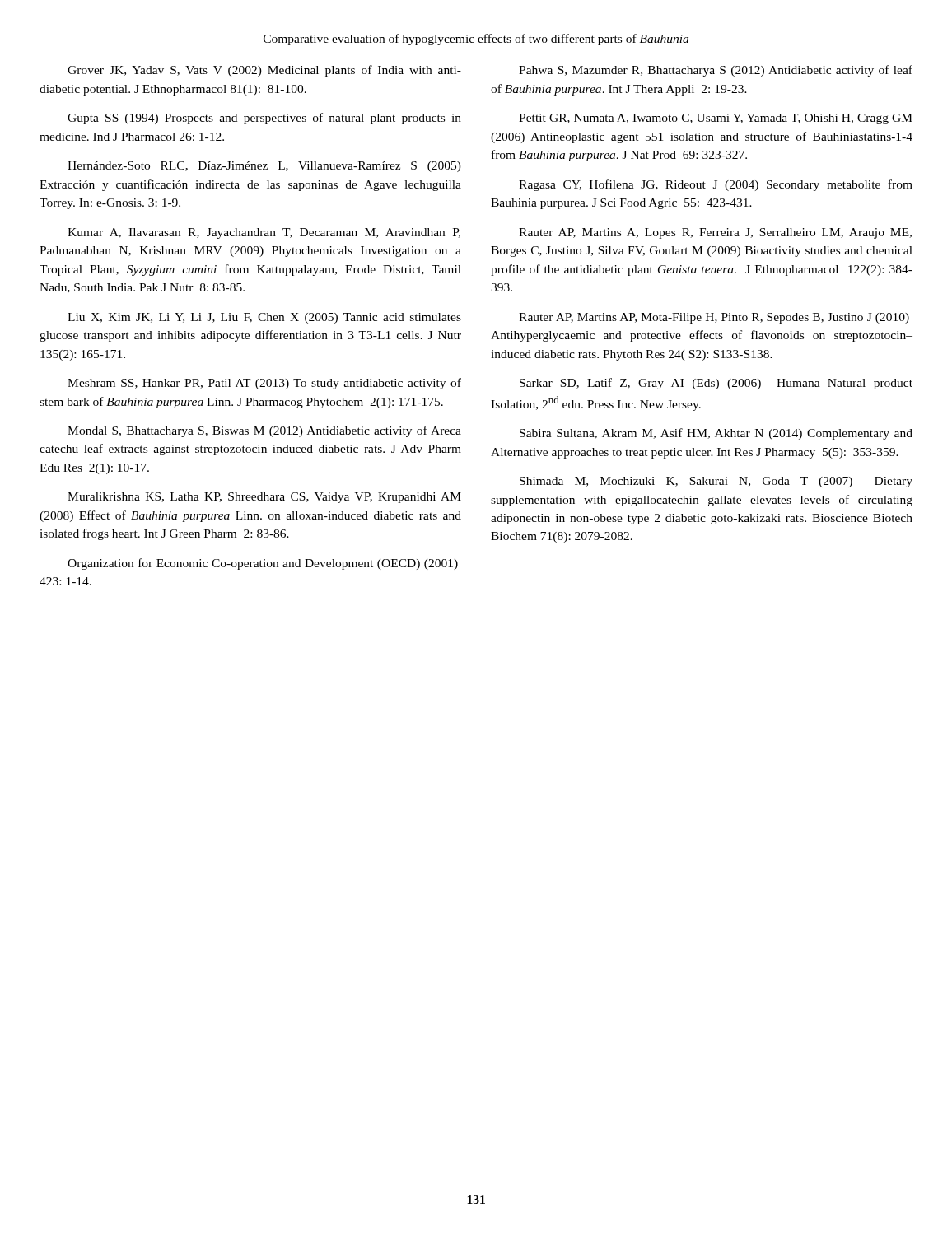
Task: Locate the block of text that opens with "Sarkar SD, Latif Z,"
Action: (702, 394)
